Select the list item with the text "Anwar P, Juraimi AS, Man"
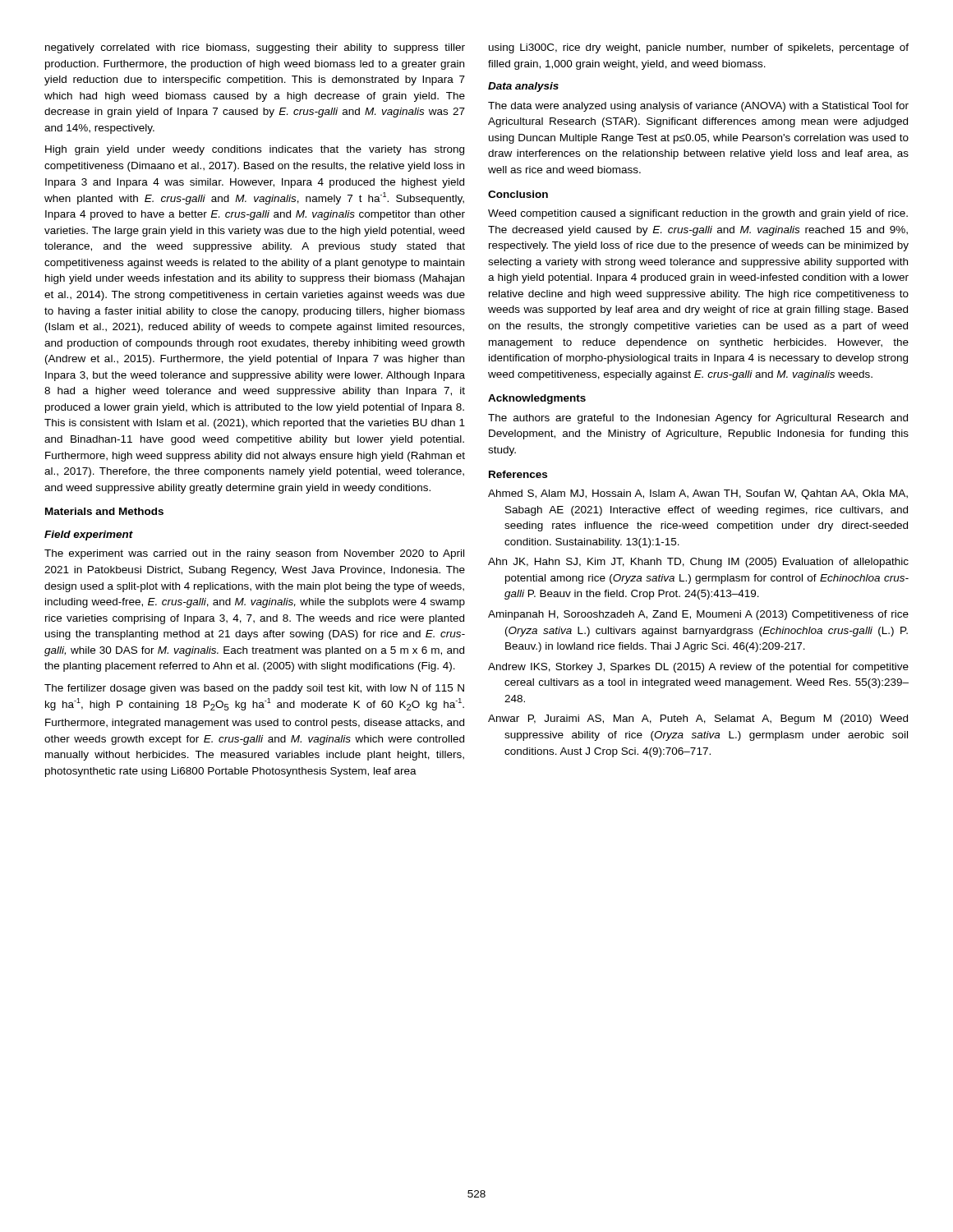953x1232 pixels. [x=698, y=735]
